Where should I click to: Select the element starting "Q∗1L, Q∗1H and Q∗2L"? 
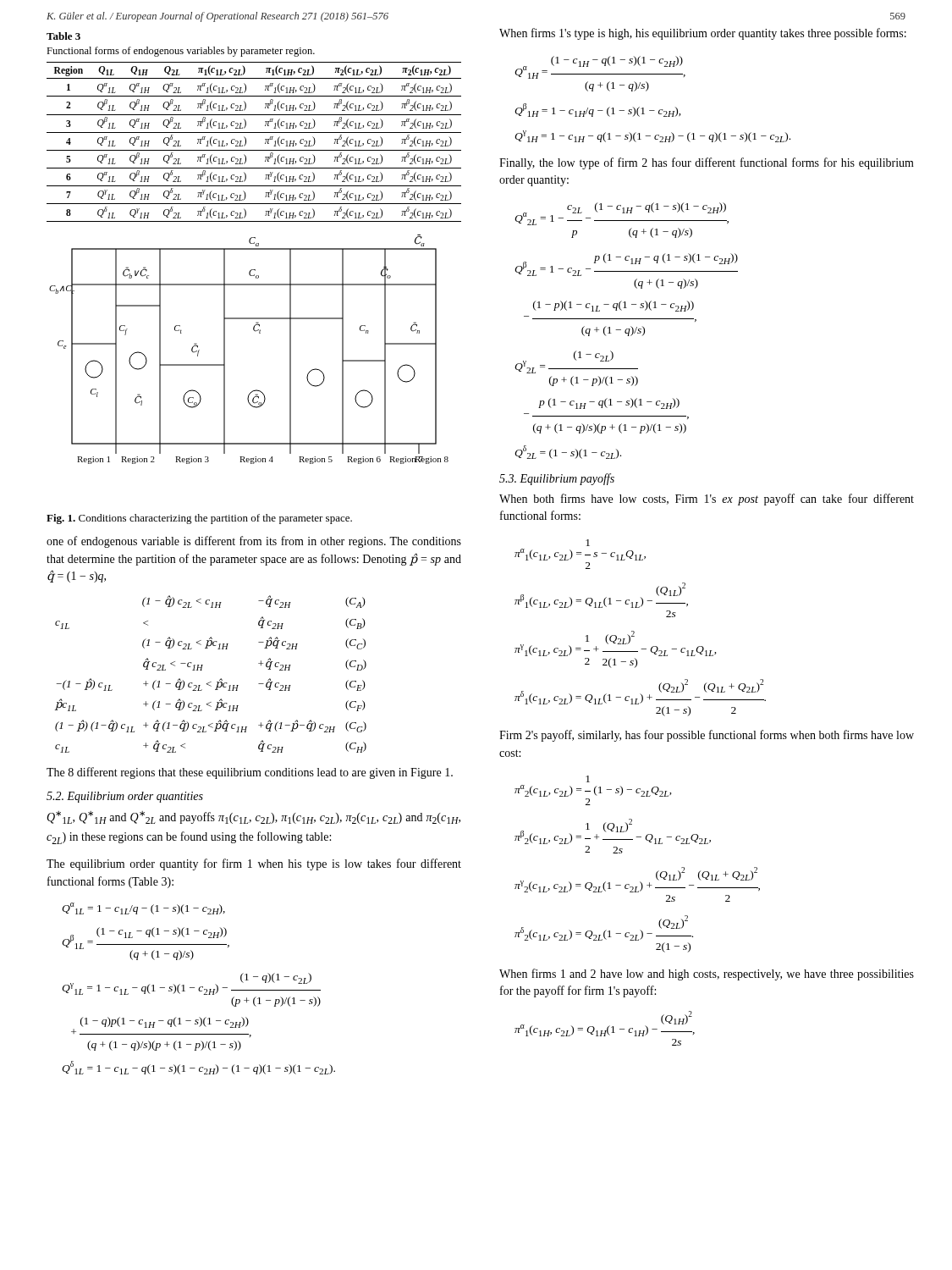tap(254, 828)
